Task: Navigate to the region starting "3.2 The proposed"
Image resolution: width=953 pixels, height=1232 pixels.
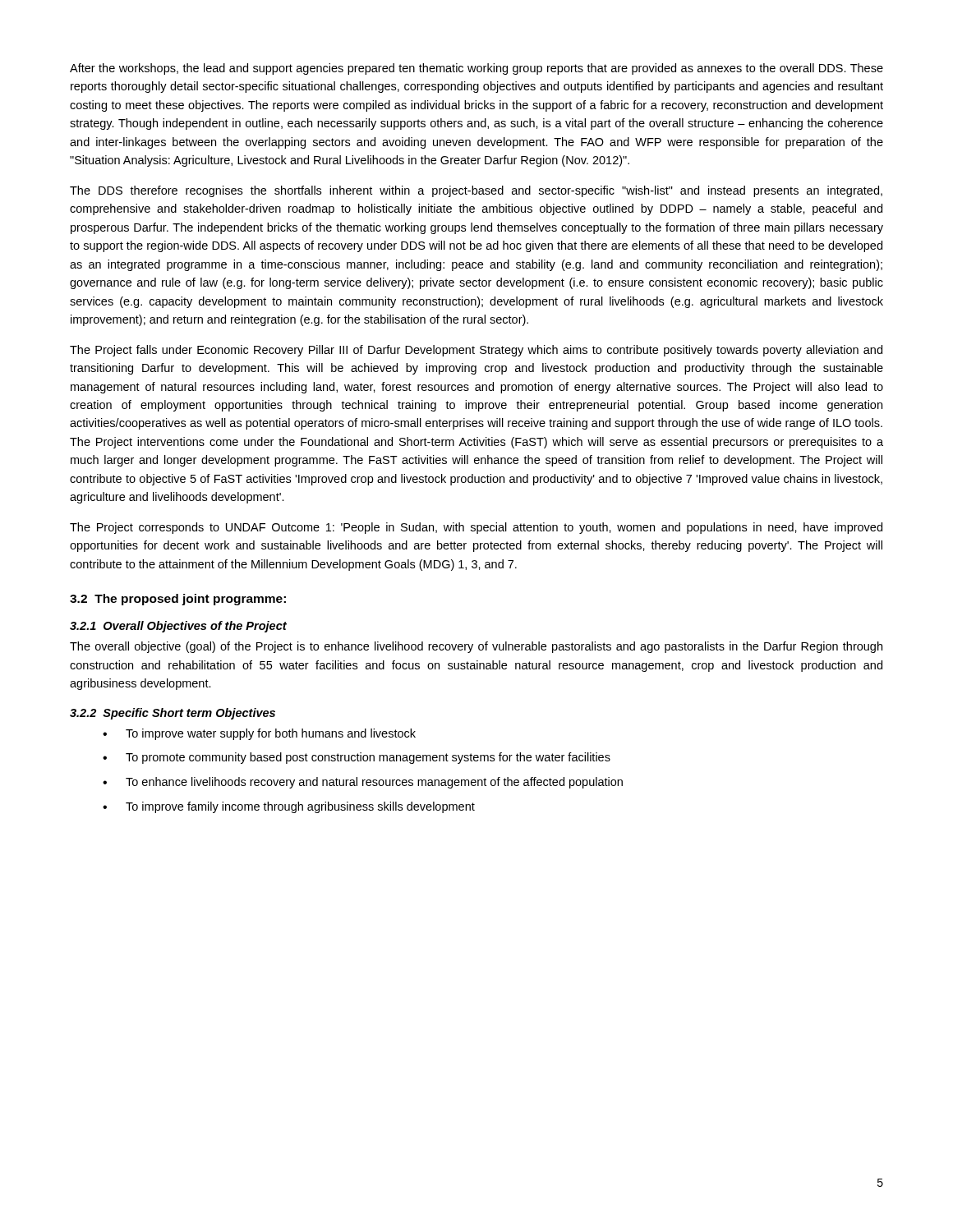Action: (x=178, y=599)
